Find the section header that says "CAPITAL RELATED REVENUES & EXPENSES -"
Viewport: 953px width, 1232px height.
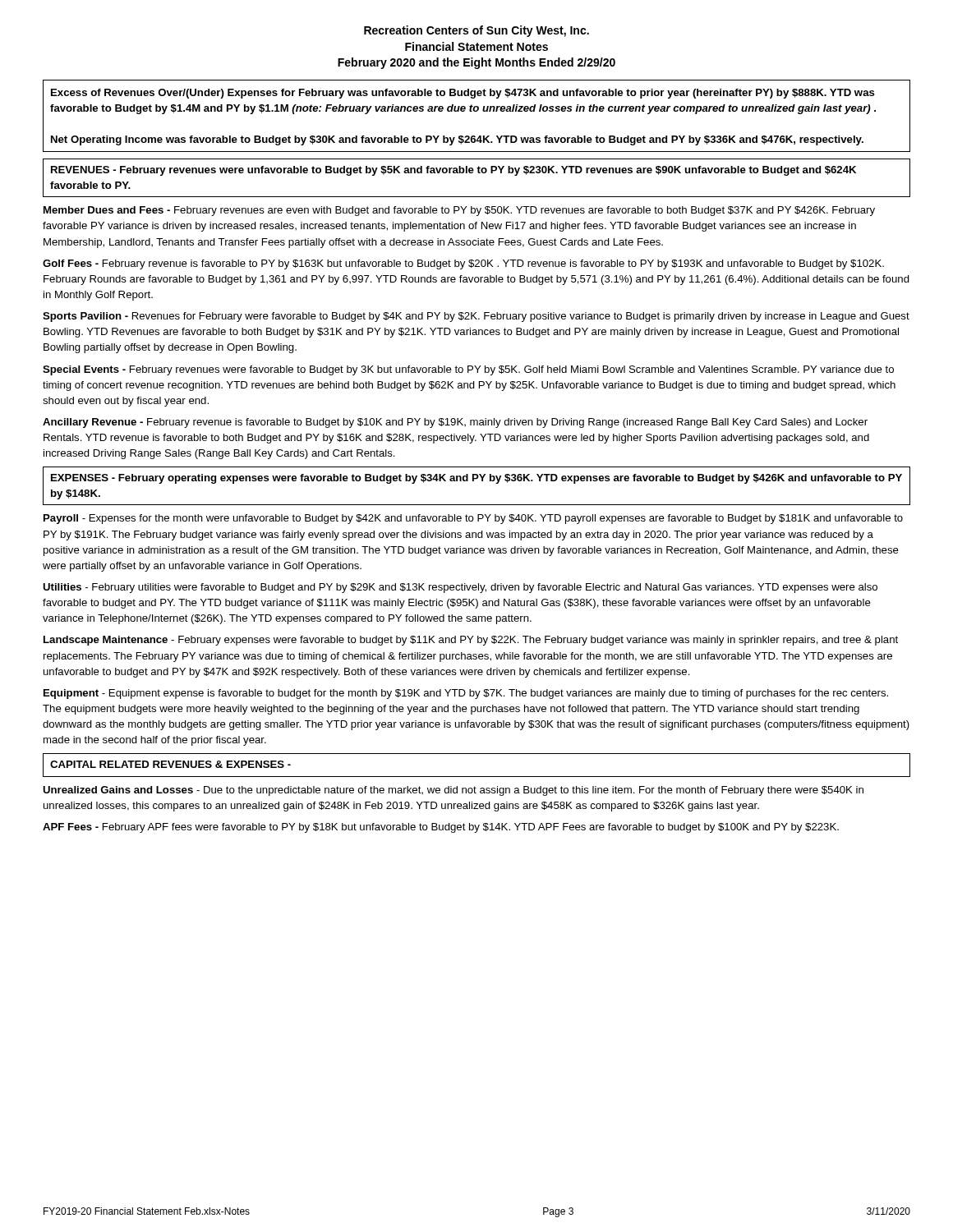point(171,765)
